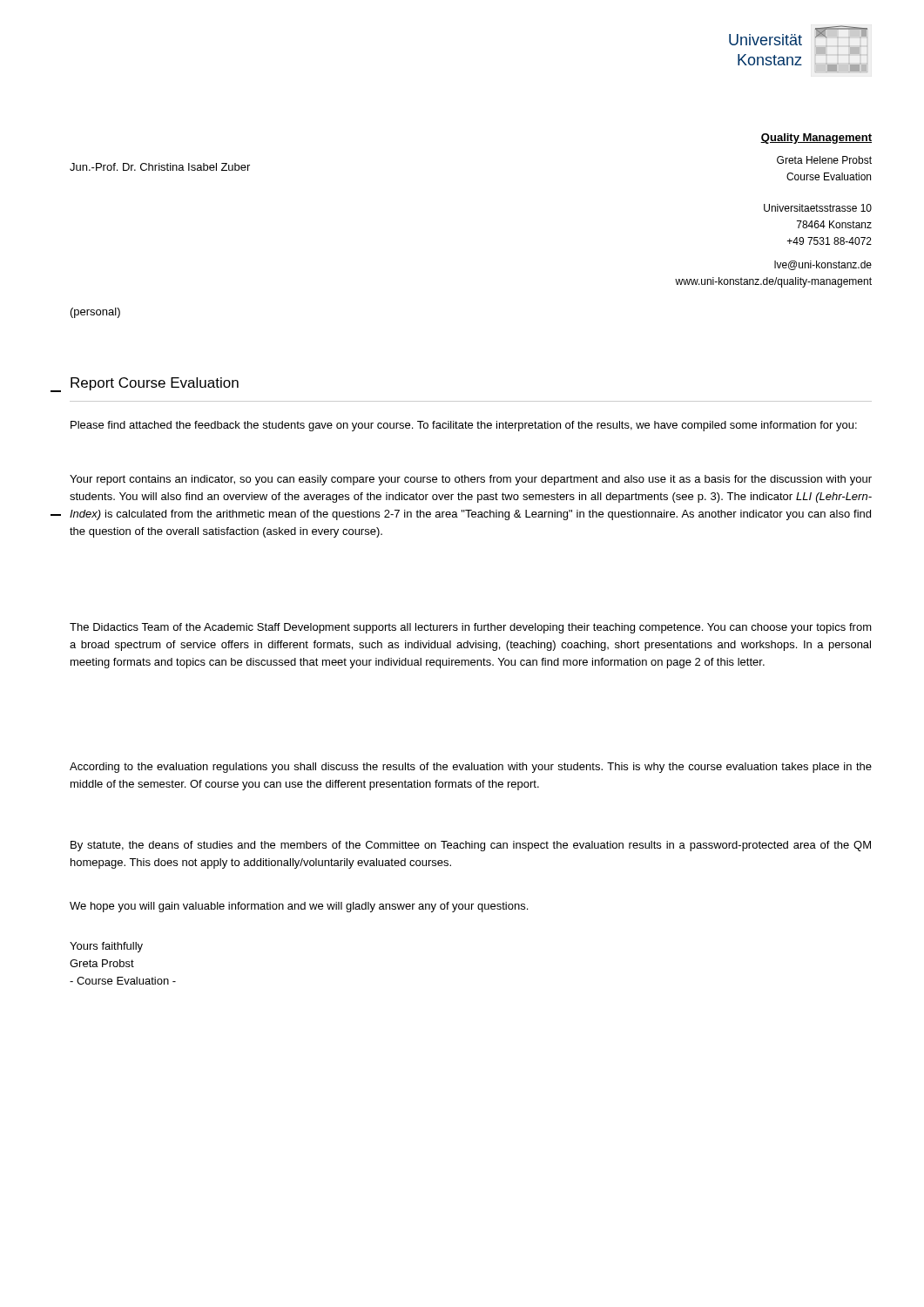Select the text block that says "According to the"

coord(471,775)
